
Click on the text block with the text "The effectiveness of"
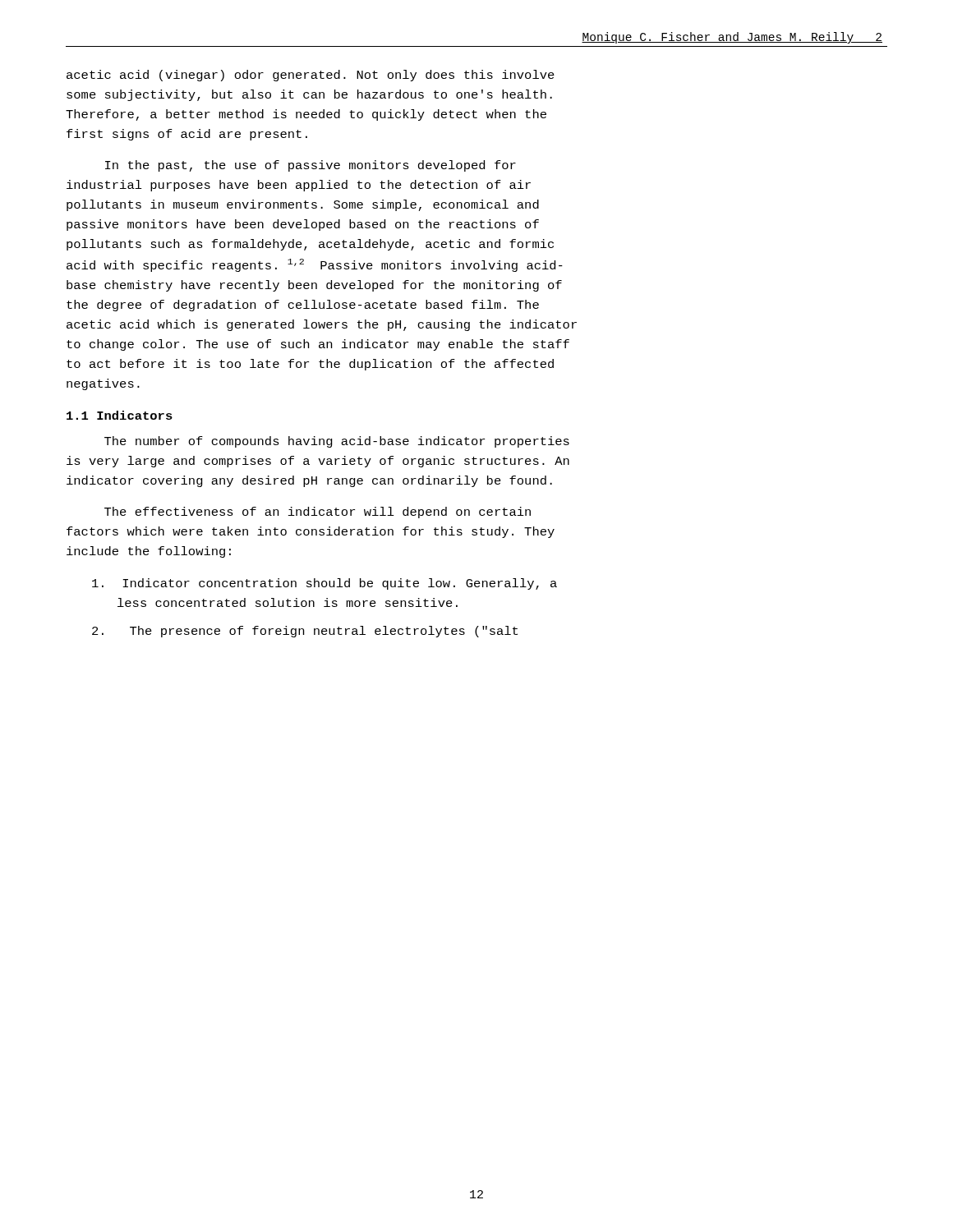(476, 533)
